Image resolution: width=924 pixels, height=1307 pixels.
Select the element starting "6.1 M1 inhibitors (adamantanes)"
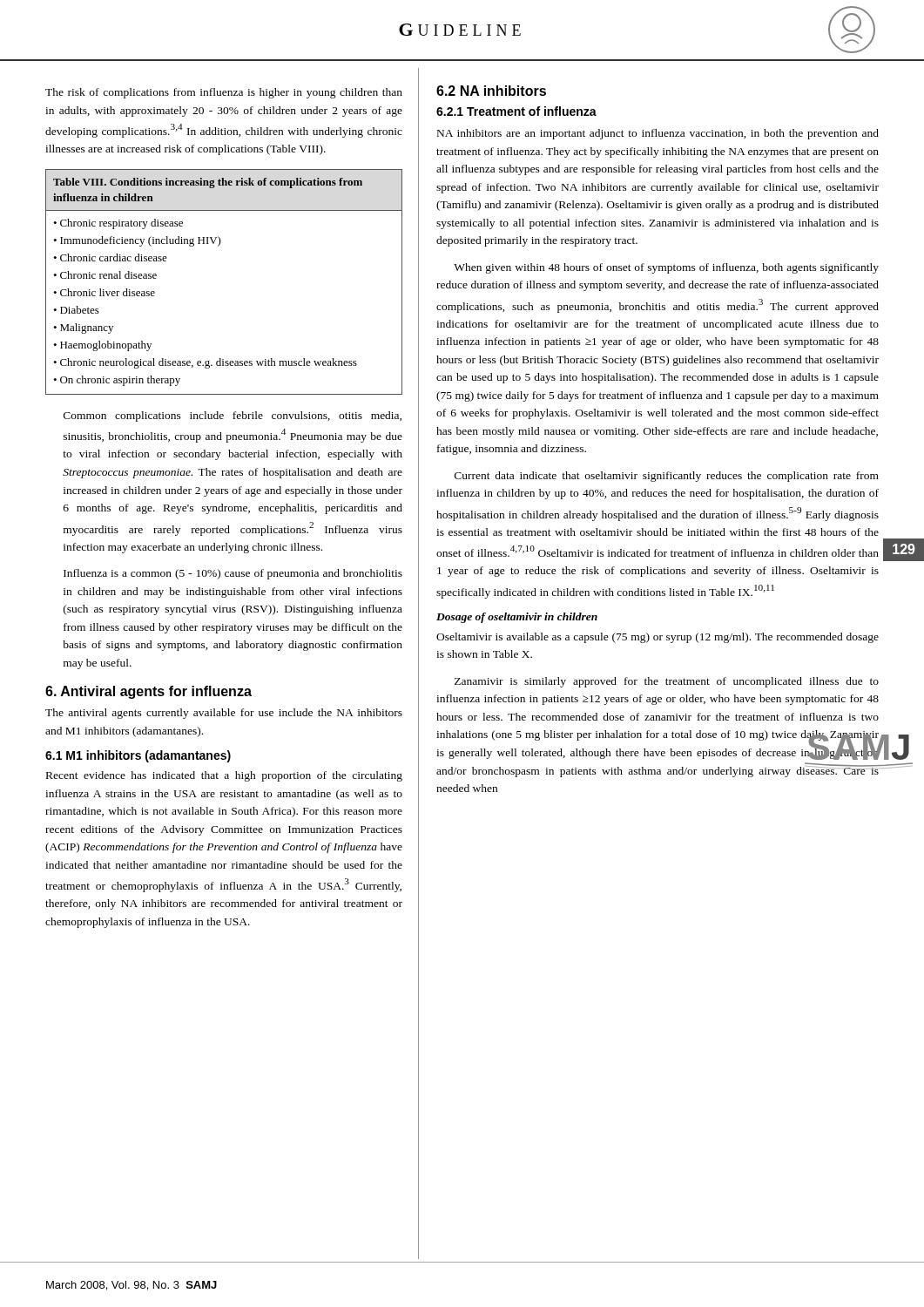tap(138, 756)
